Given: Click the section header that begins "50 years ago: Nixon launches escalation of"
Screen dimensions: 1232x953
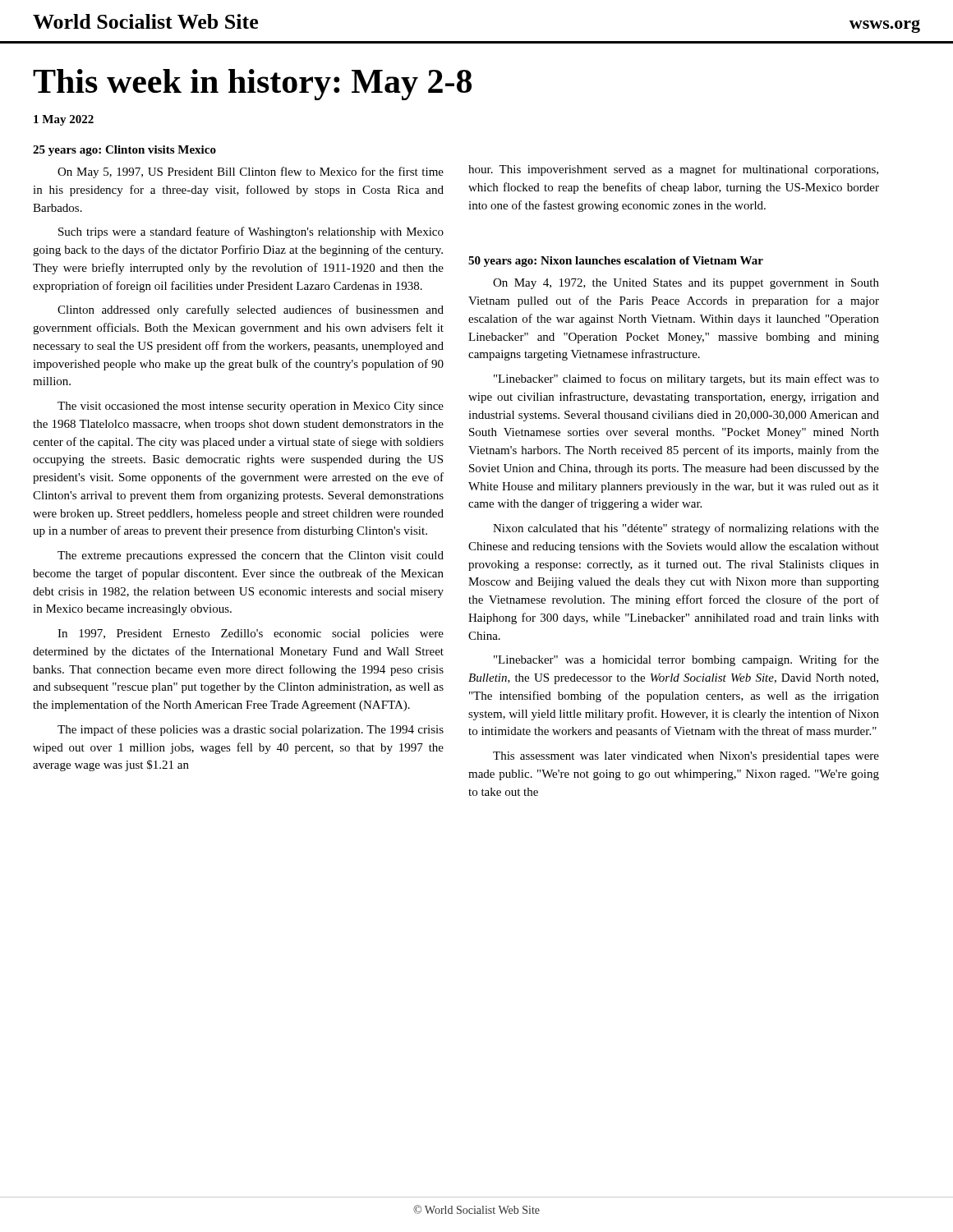Looking at the screenshot, I should pos(616,261).
